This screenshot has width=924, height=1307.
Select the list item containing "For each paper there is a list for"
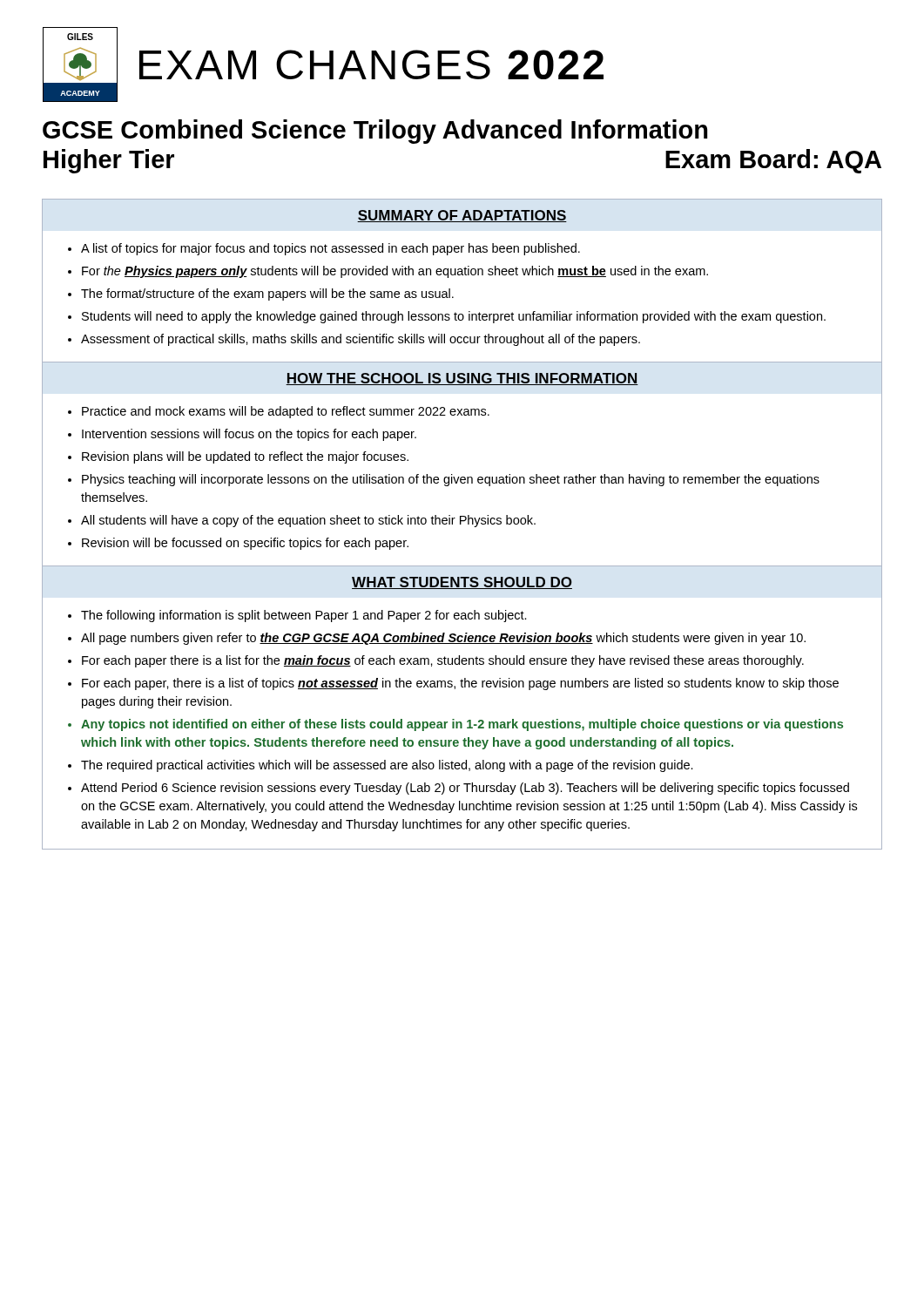point(443,660)
